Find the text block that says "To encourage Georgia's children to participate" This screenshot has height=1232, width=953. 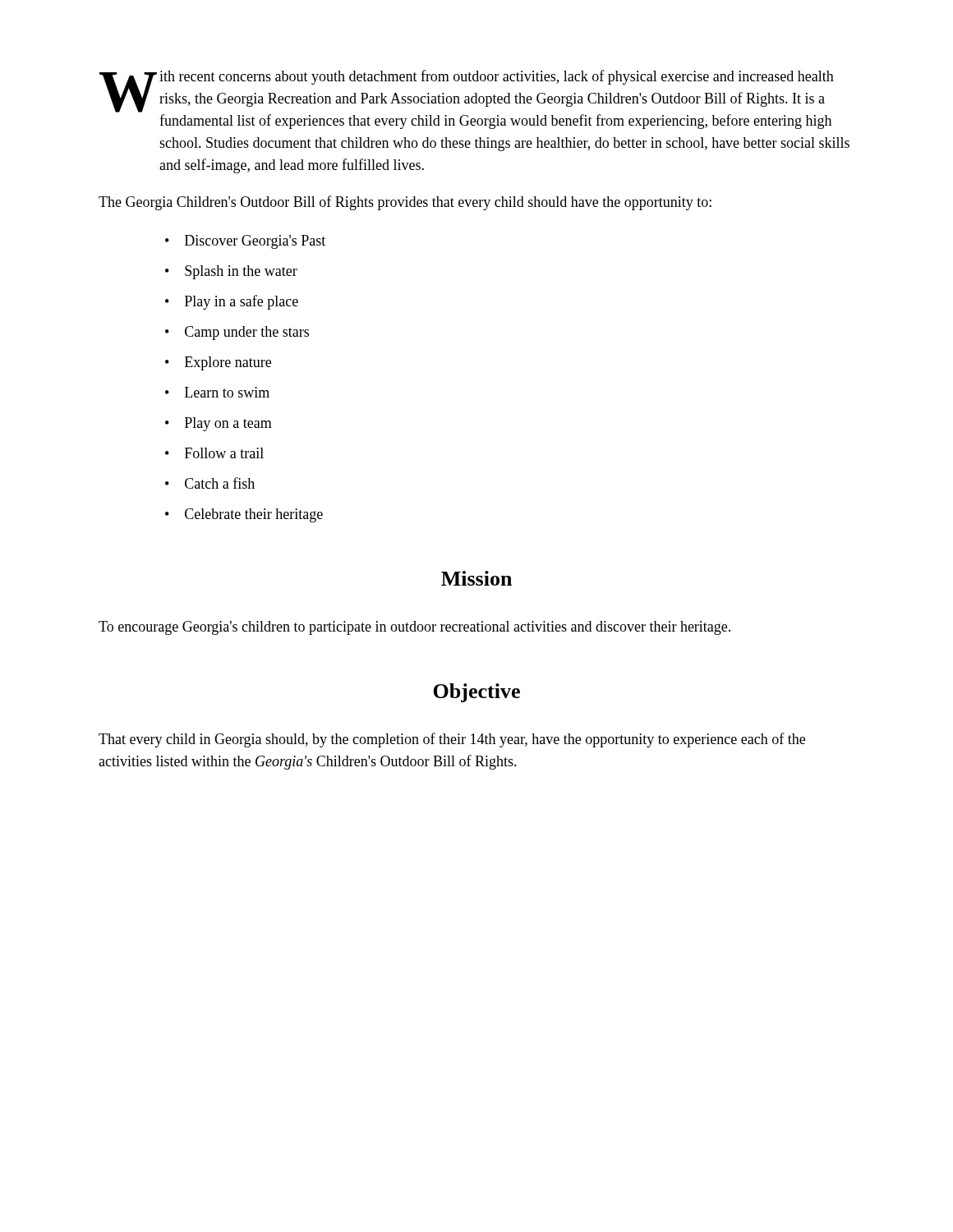pyautogui.click(x=415, y=627)
